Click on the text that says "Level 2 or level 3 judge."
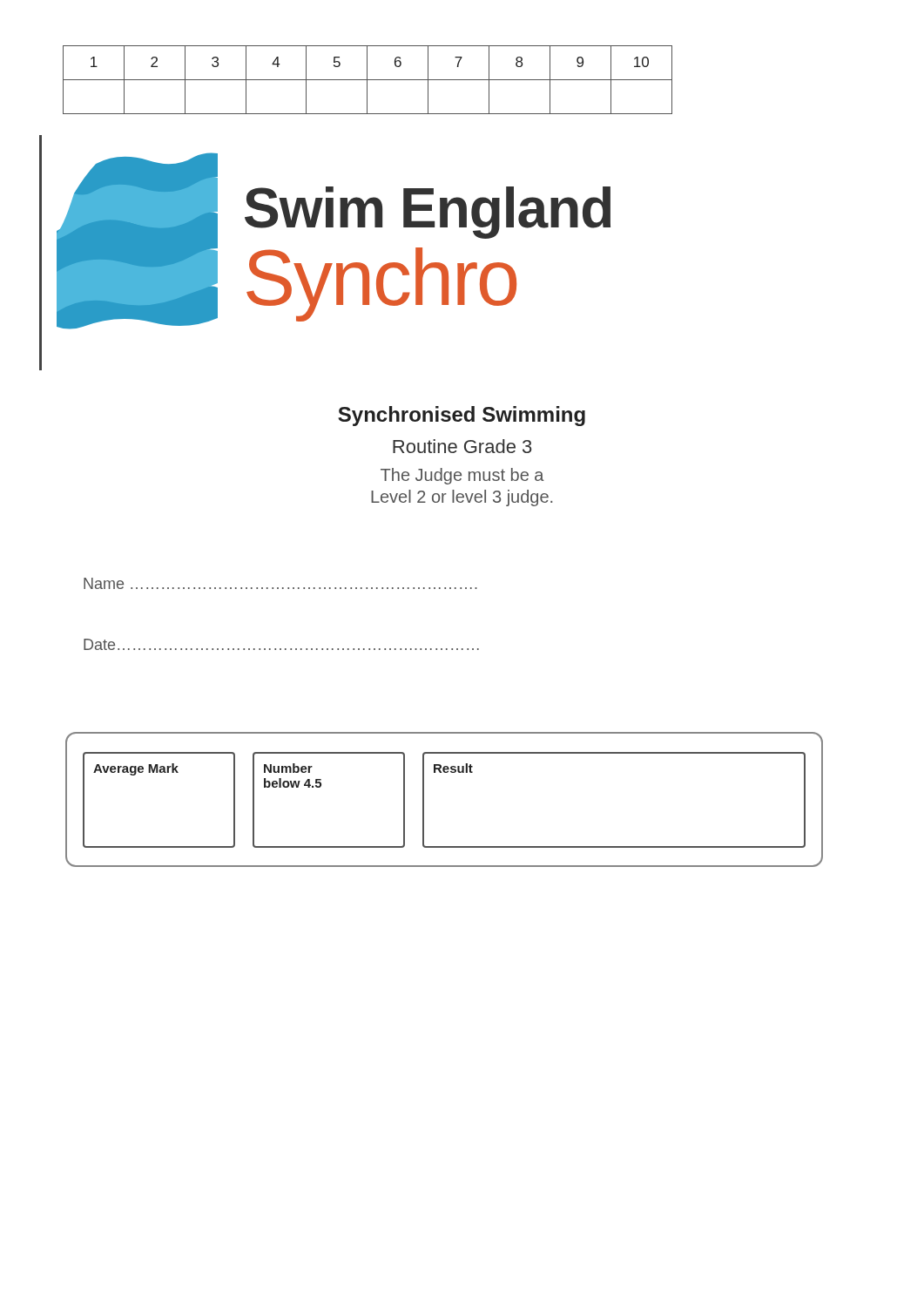The height and width of the screenshot is (1307, 924). pos(462,497)
